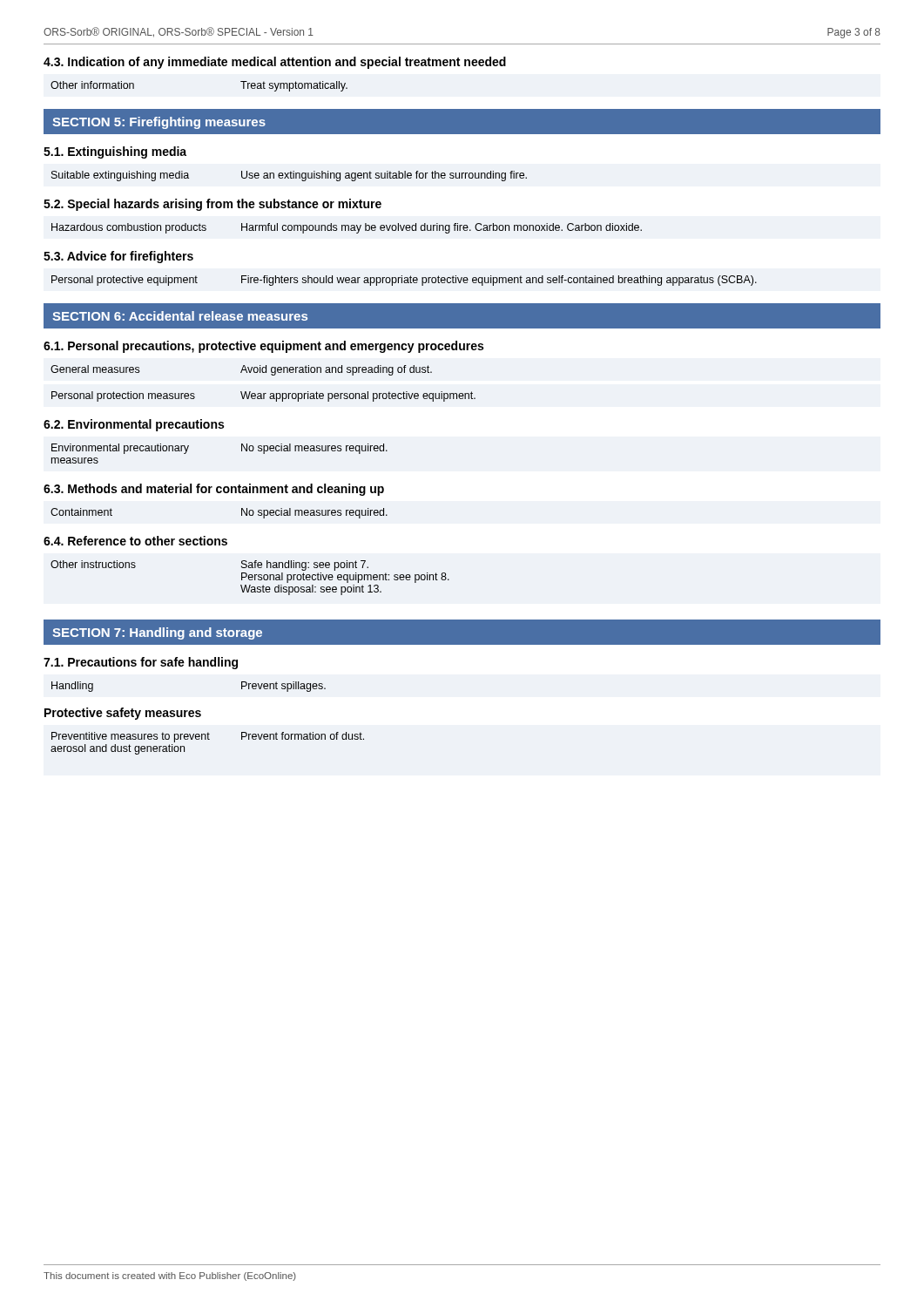924x1307 pixels.
Task: Locate the section header containing "SECTION 6: Accidental release measures"
Action: (x=180, y=316)
